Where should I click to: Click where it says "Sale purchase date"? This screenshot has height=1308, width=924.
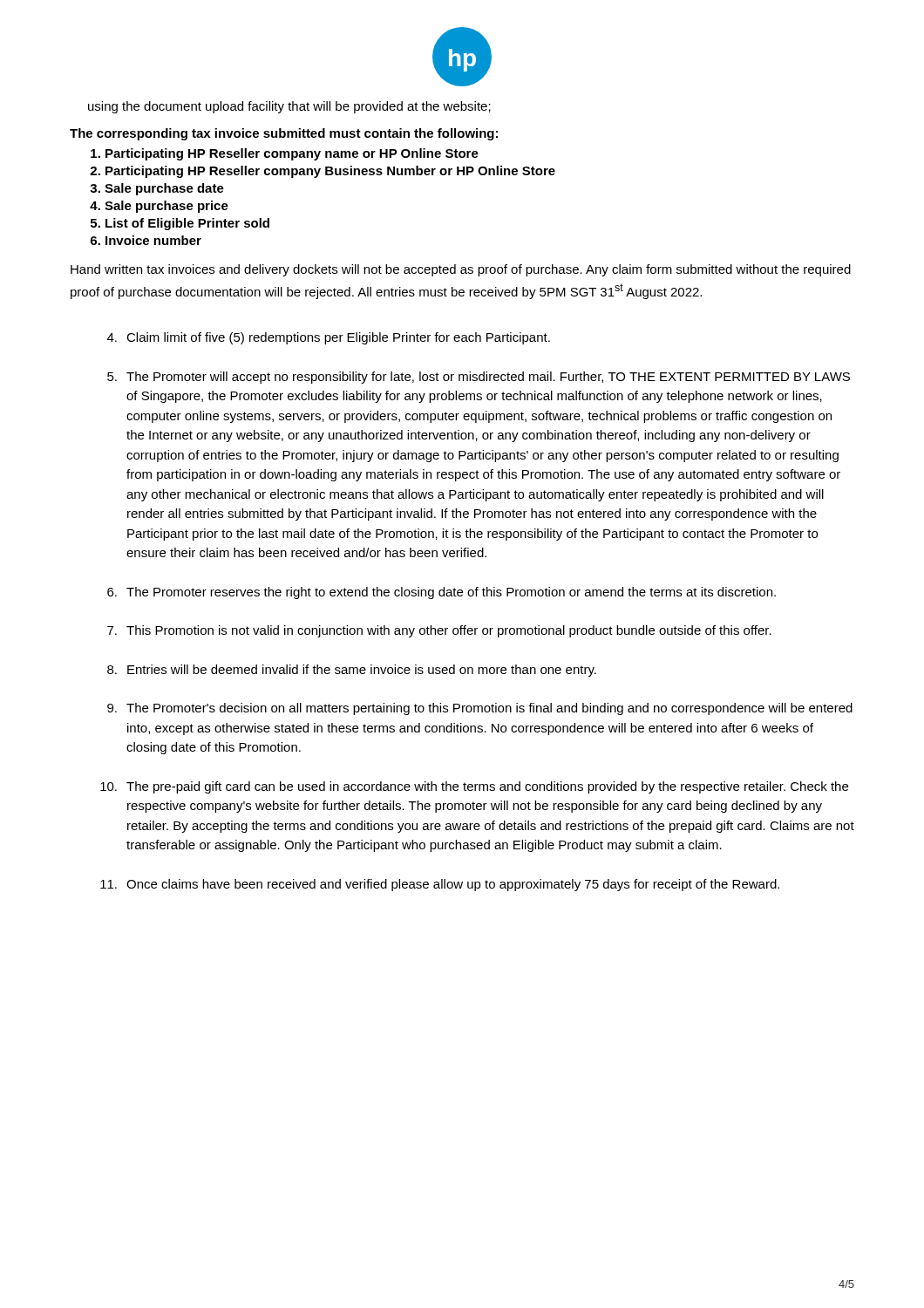164,188
